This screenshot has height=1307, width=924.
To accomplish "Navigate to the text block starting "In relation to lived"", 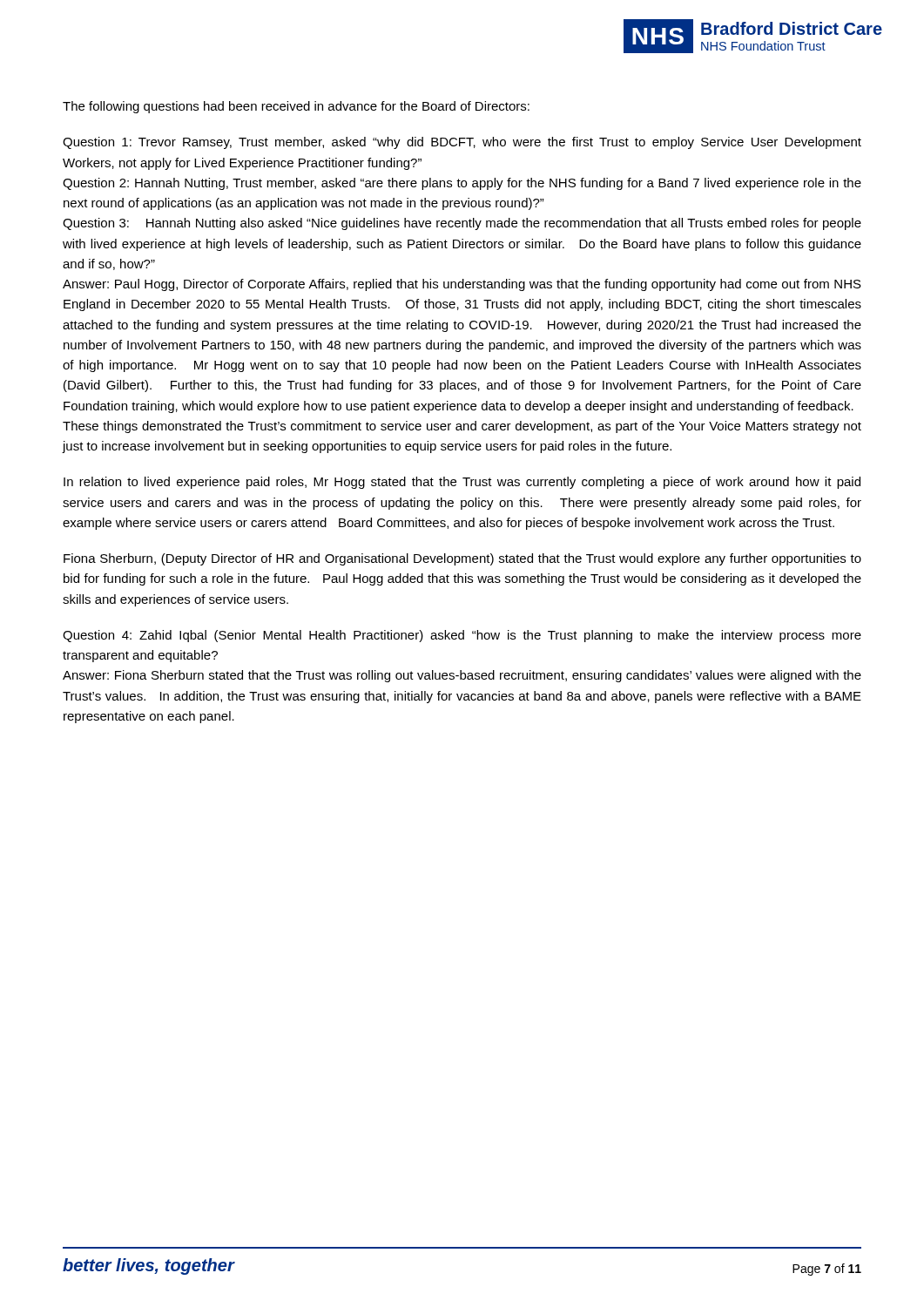I will coord(462,502).
